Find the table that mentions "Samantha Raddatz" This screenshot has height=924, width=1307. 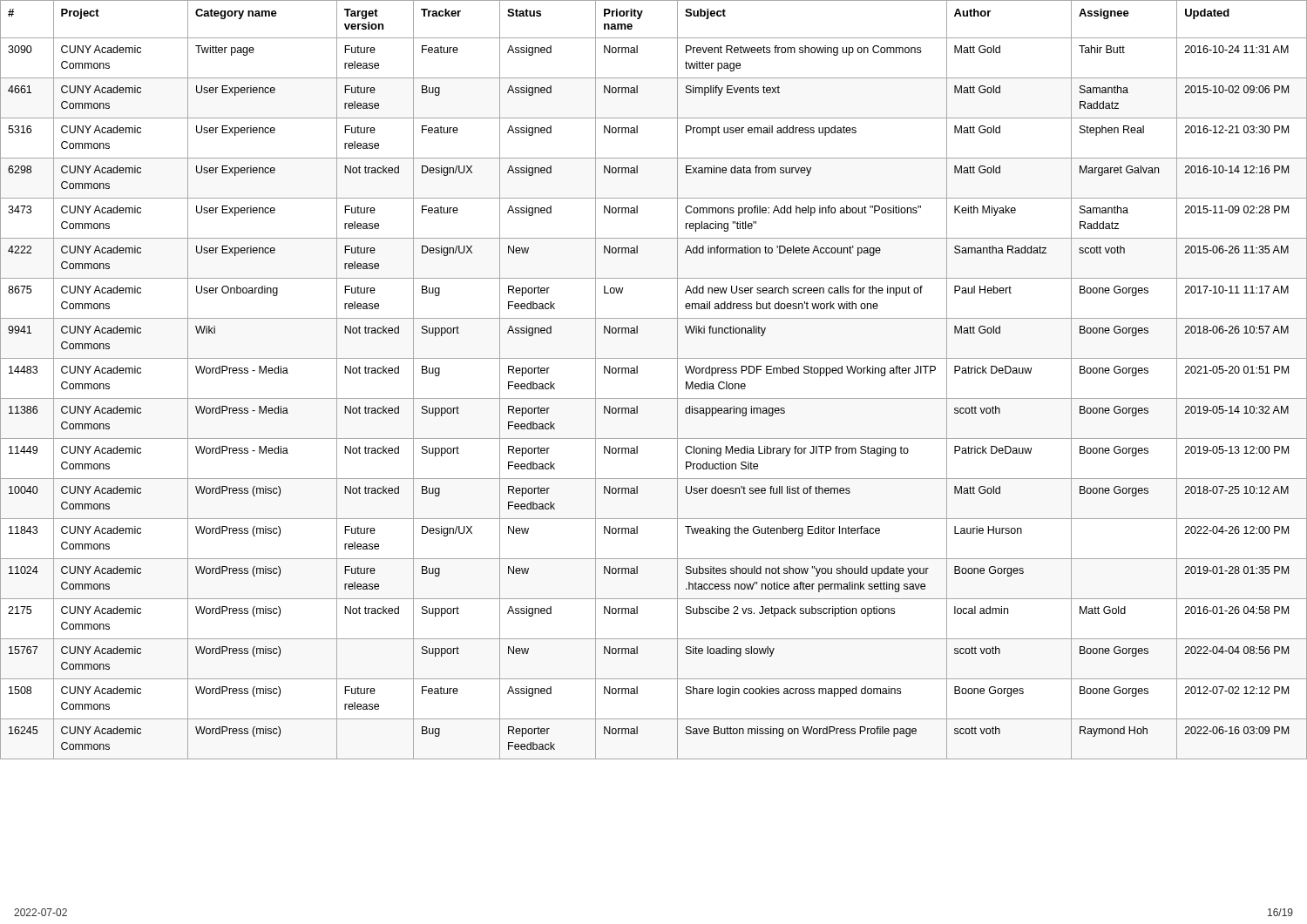point(654,380)
